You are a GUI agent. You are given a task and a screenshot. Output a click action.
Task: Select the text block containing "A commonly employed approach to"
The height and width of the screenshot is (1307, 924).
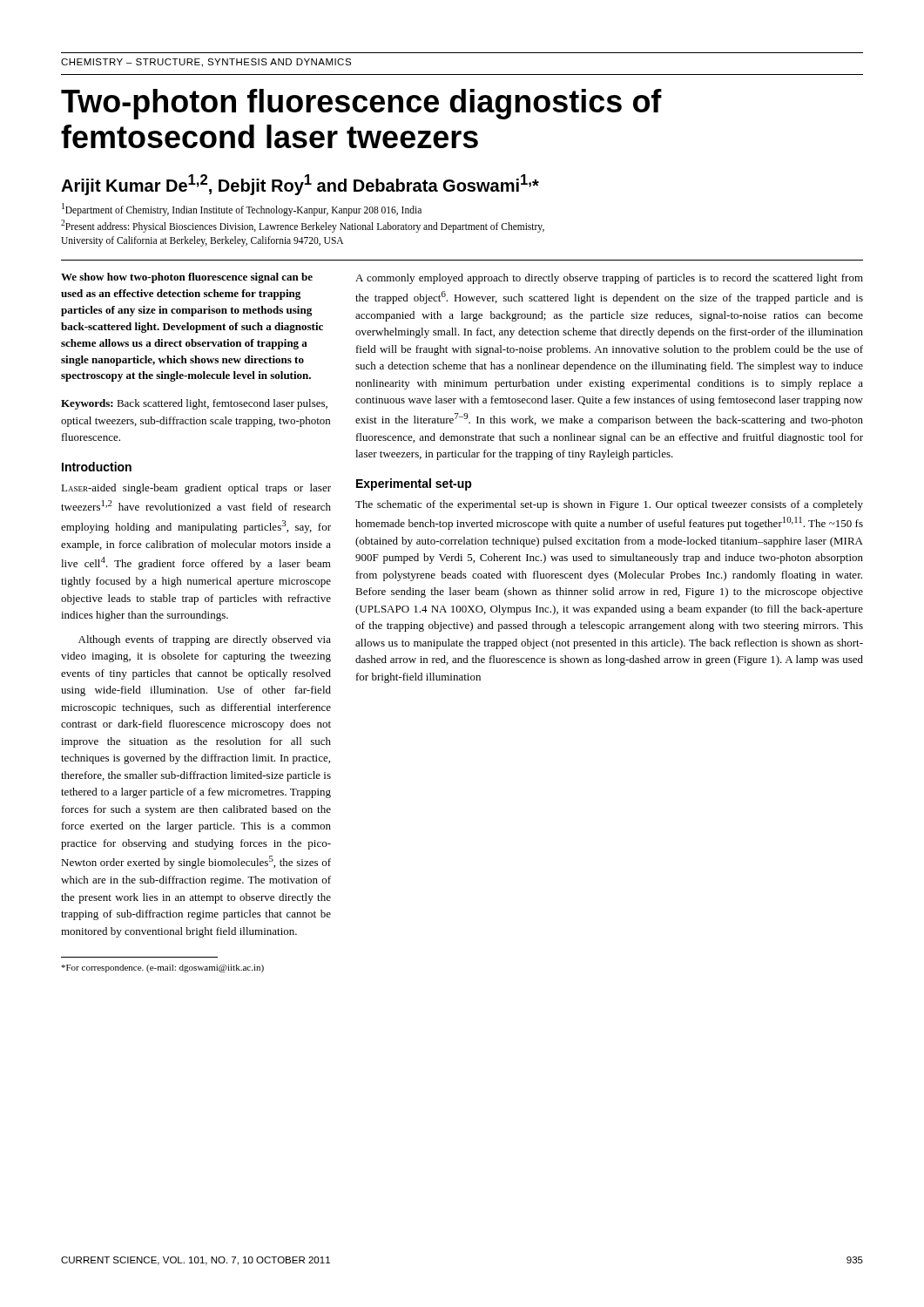609,366
